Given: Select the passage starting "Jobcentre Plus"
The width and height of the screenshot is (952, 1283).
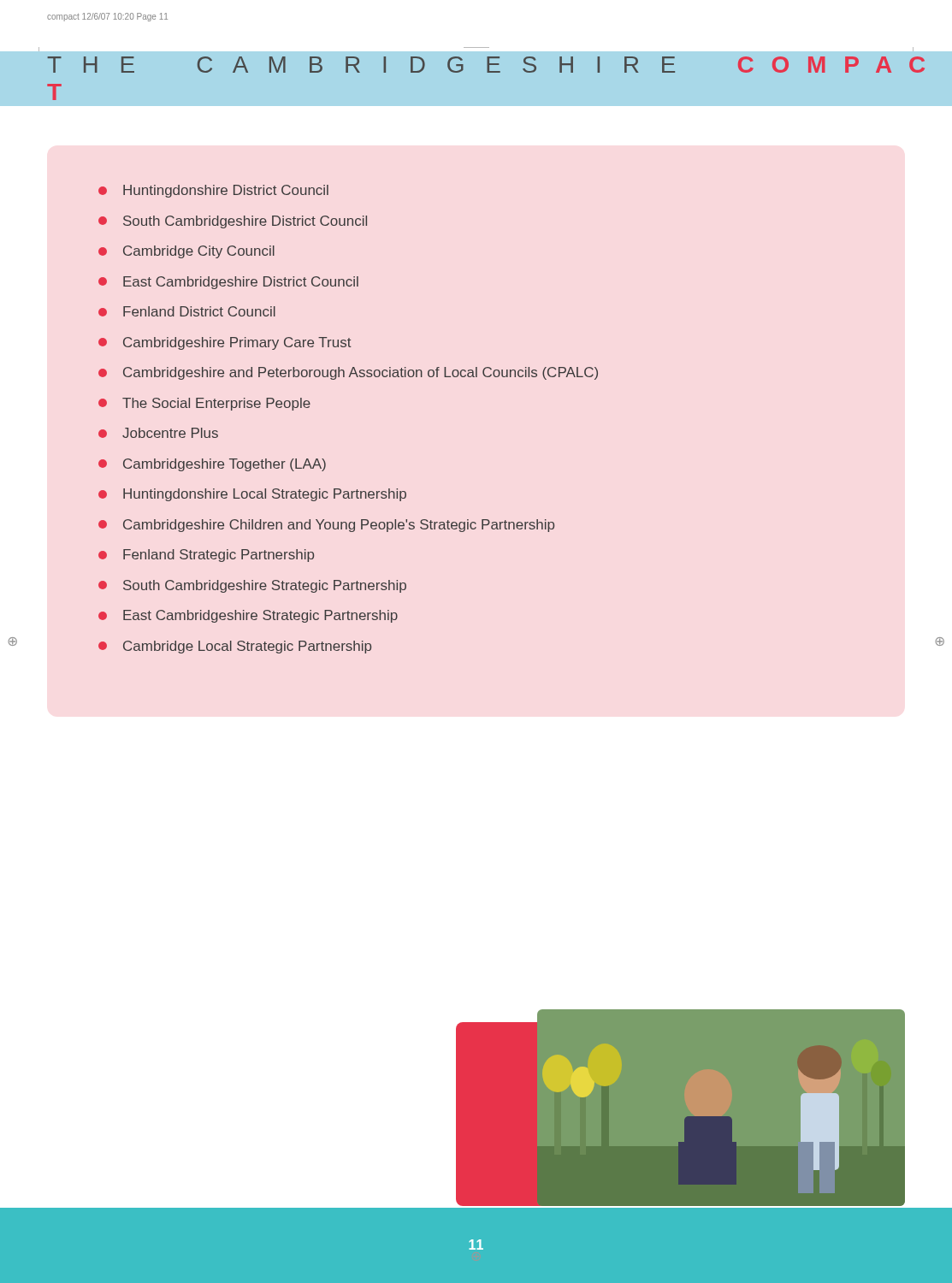Looking at the screenshot, I should coord(158,433).
